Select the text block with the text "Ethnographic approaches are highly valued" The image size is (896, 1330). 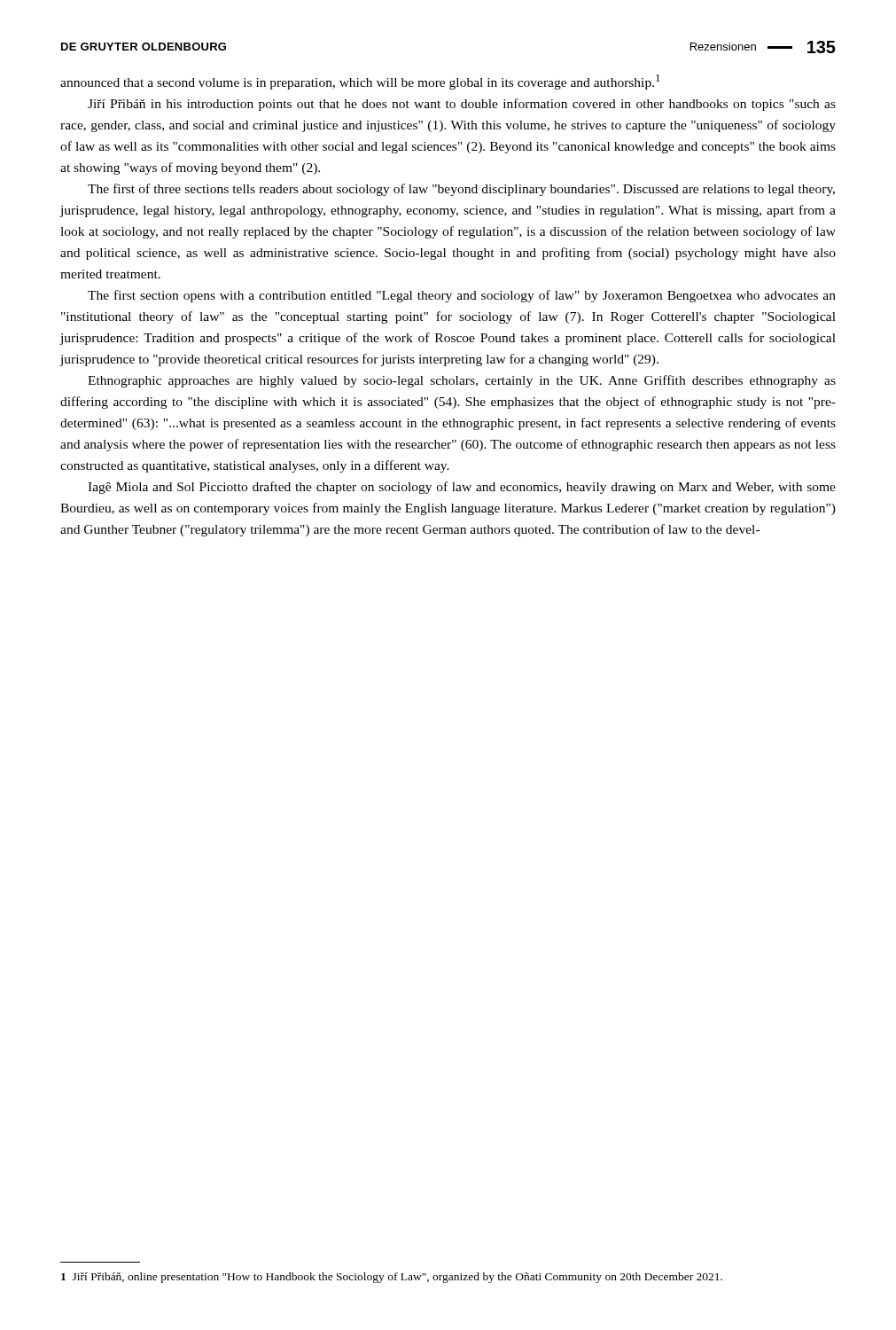(448, 423)
